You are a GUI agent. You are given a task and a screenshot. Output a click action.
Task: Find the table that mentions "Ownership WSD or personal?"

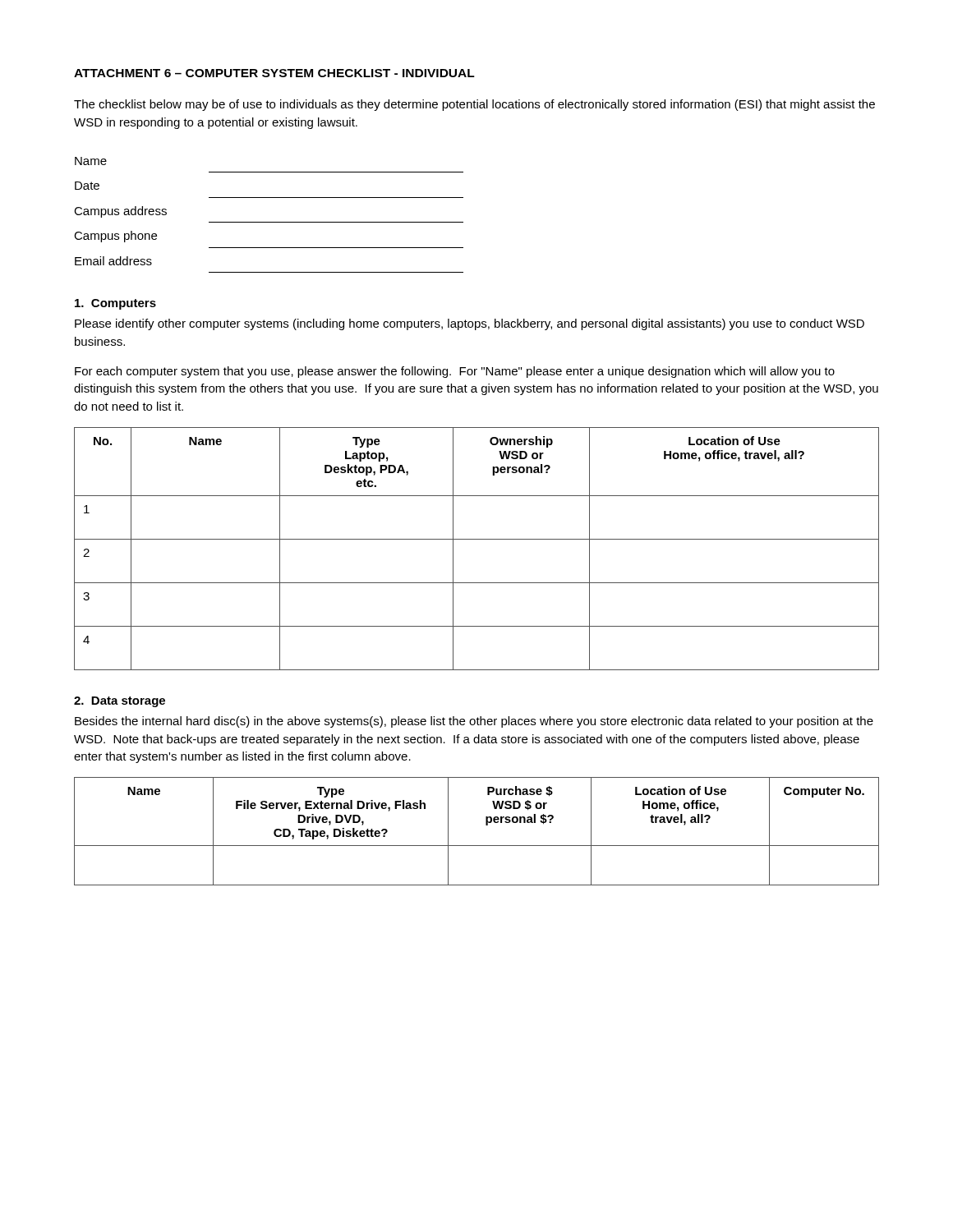click(476, 548)
